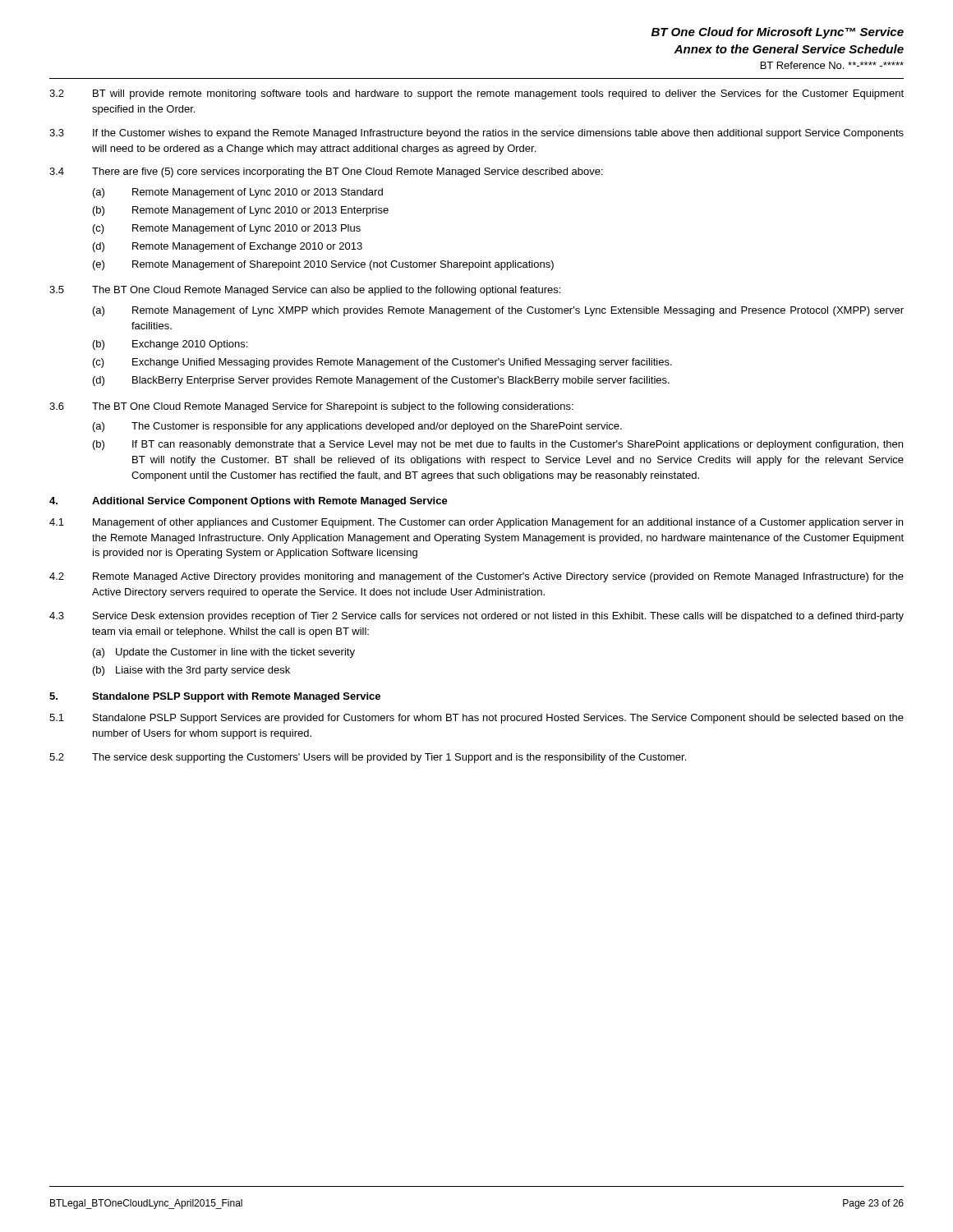Locate the passage starting "(c)Remote Management of Lync"

pos(227,229)
